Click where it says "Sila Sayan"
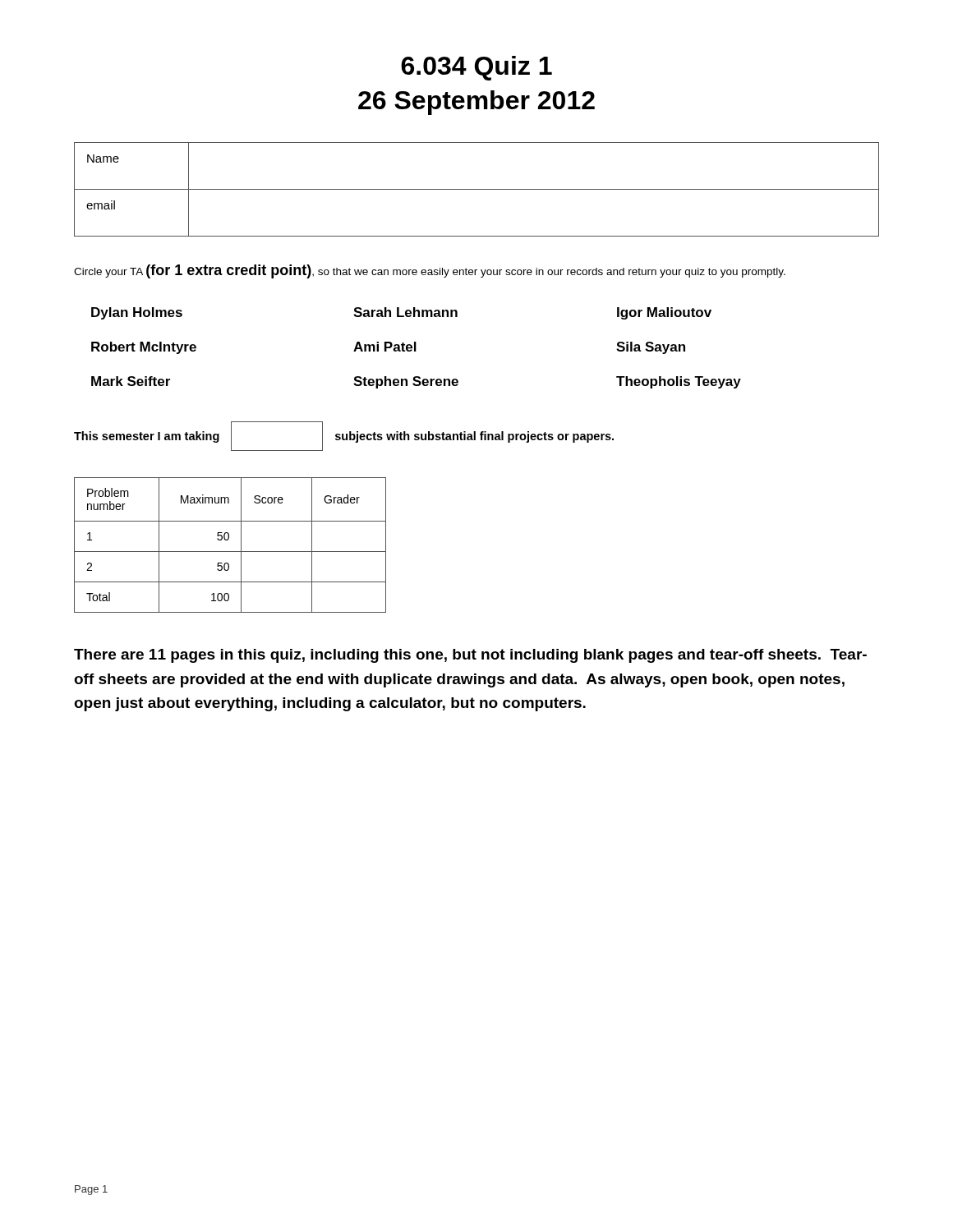953x1232 pixels. coord(651,347)
